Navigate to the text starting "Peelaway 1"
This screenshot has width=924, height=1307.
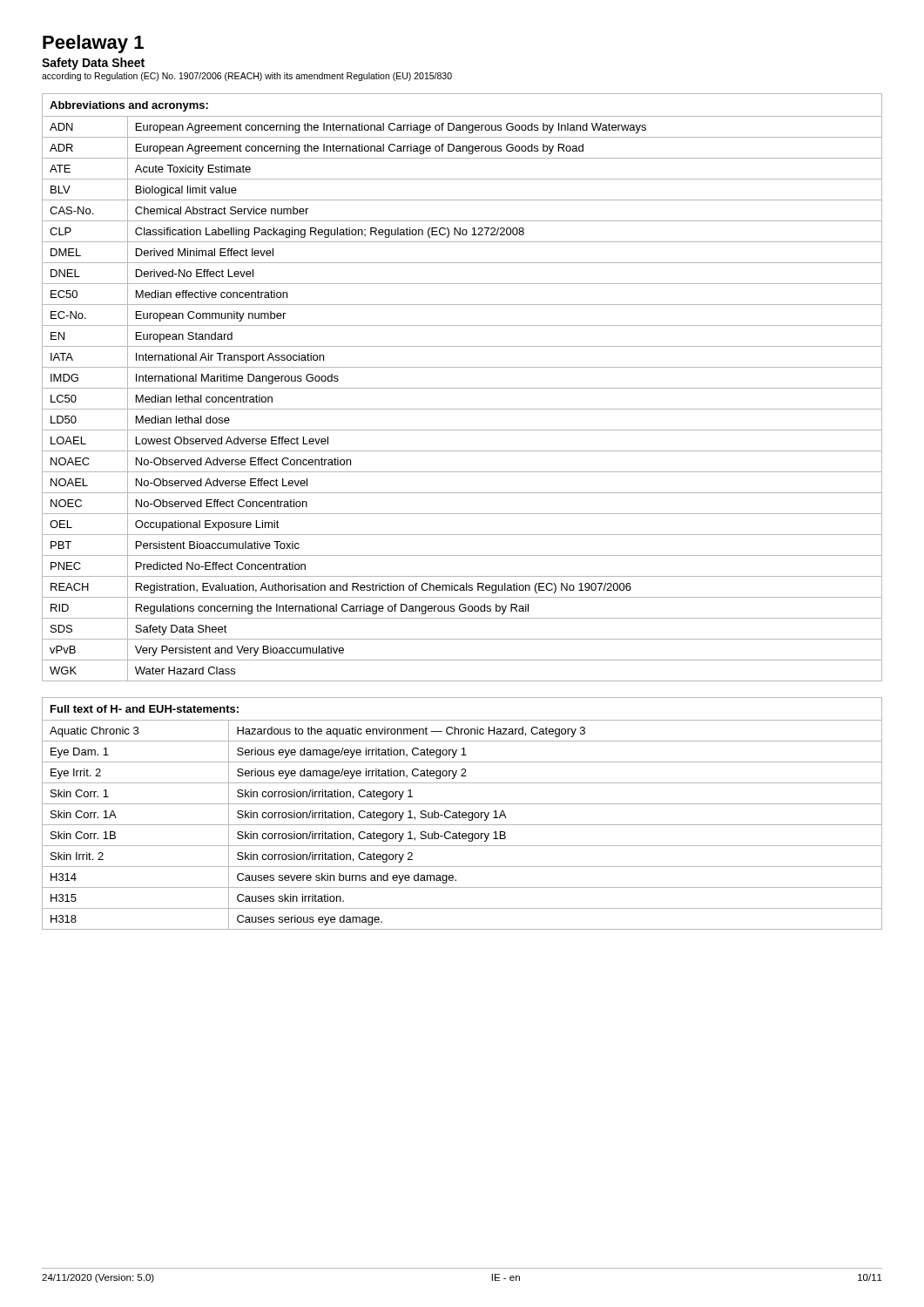pyautogui.click(x=93, y=42)
